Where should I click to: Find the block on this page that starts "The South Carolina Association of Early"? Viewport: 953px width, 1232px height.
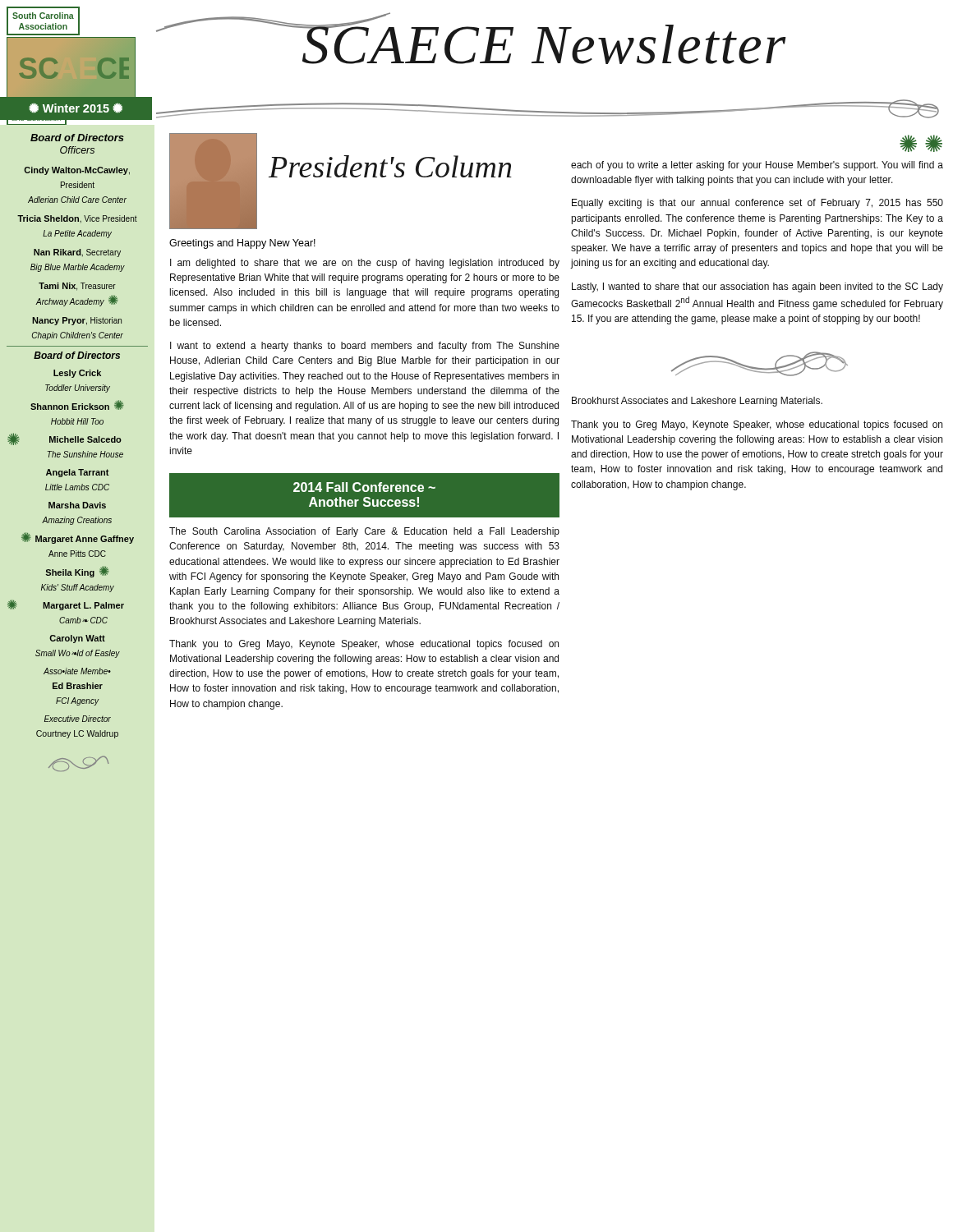[364, 618]
